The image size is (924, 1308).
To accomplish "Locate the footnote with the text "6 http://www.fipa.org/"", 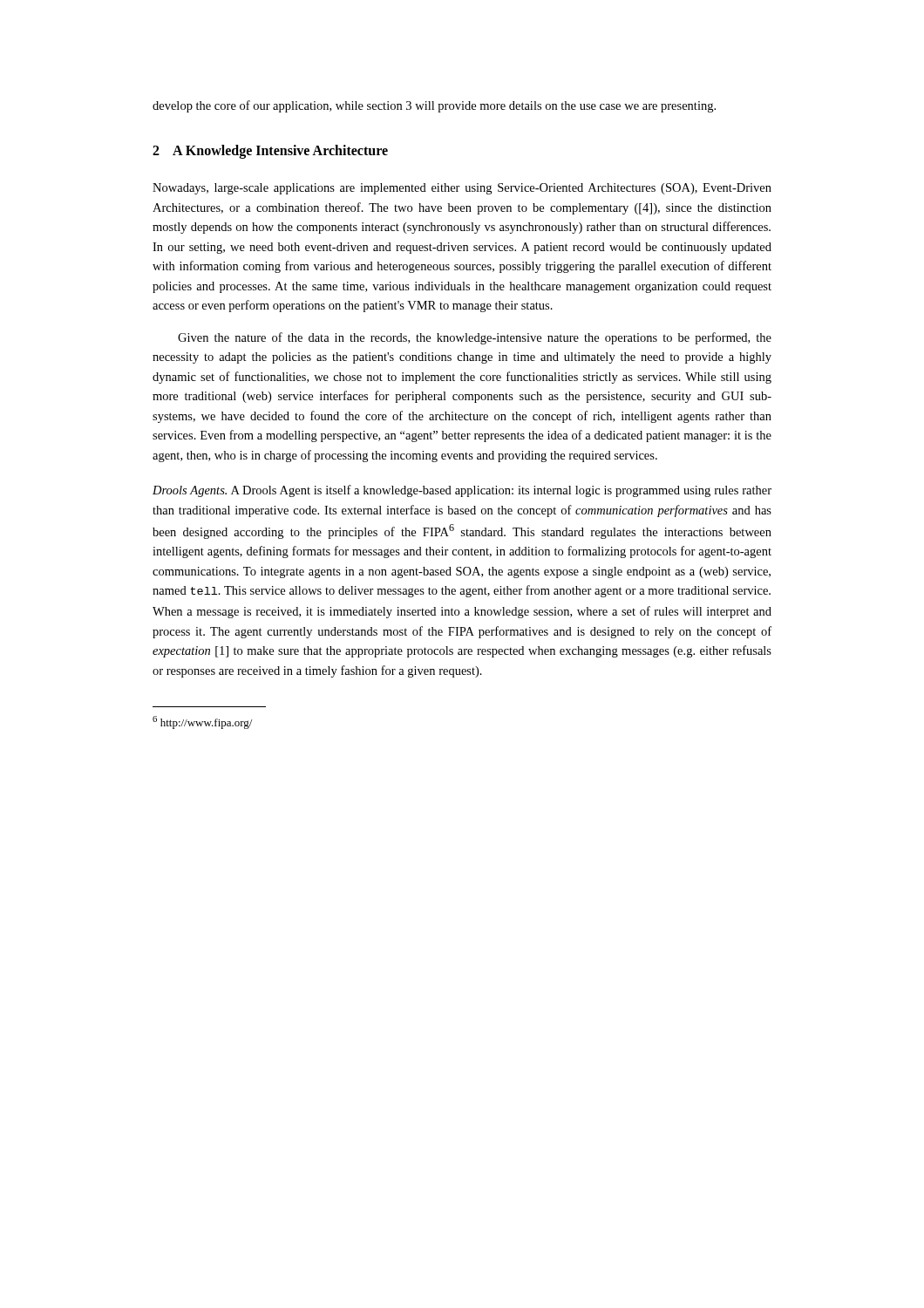I will coord(202,721).
